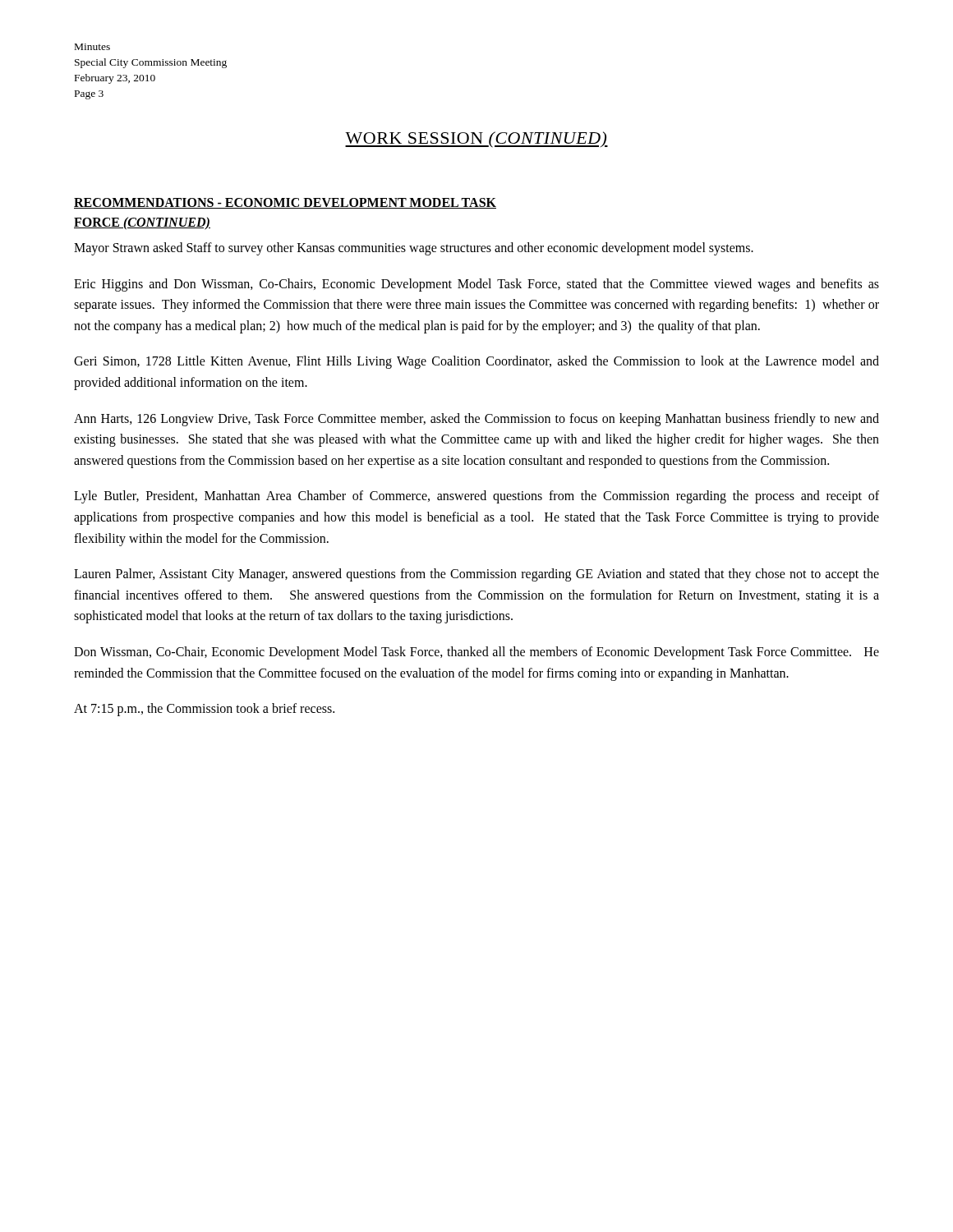The image size is (953, 1232).
Task: Point to the text block starting "At 7:15 p.m., the Commission took"
Action: [205, 708]
